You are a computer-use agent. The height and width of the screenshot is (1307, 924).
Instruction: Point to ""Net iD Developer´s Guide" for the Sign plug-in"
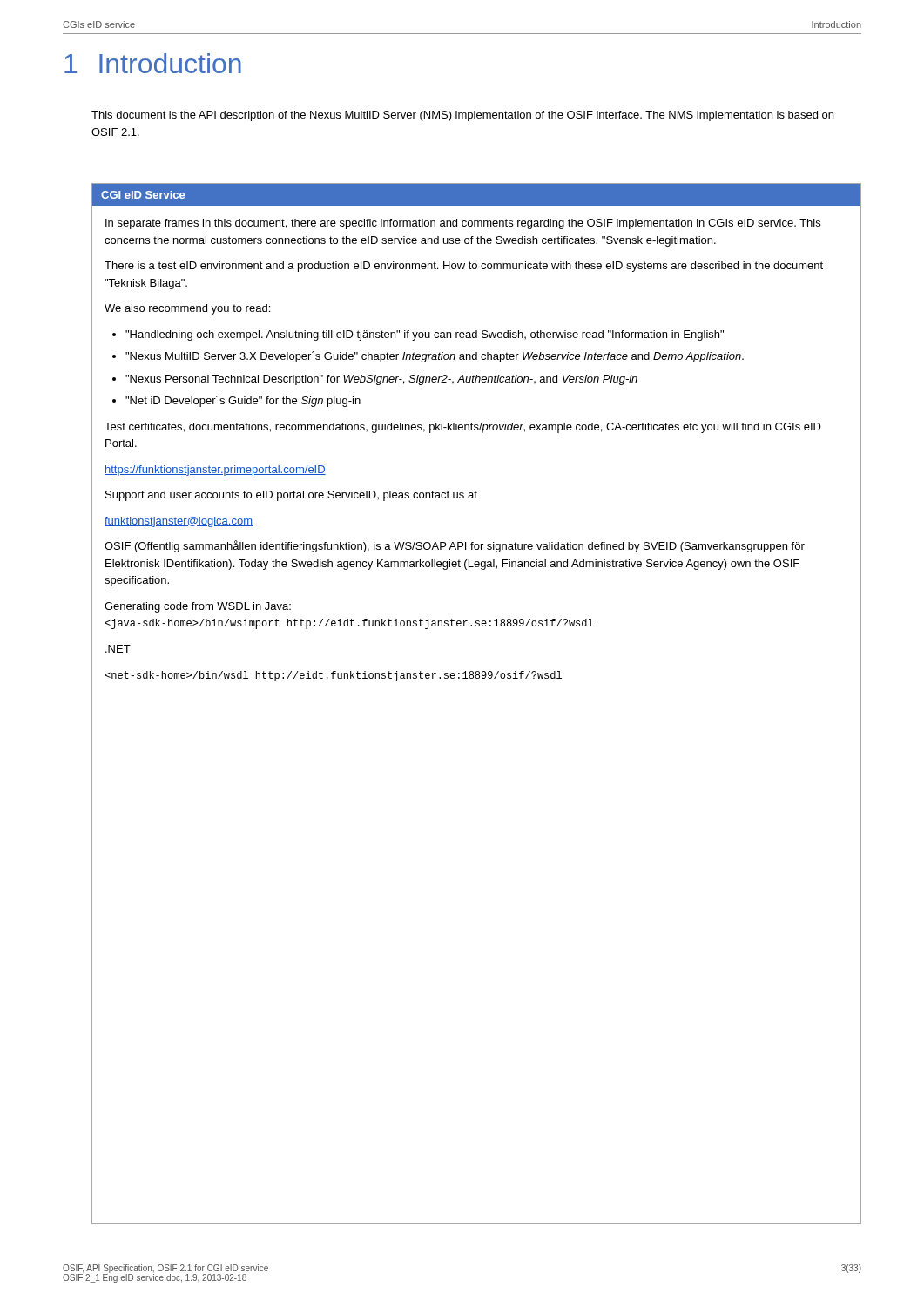pos(243,400)
